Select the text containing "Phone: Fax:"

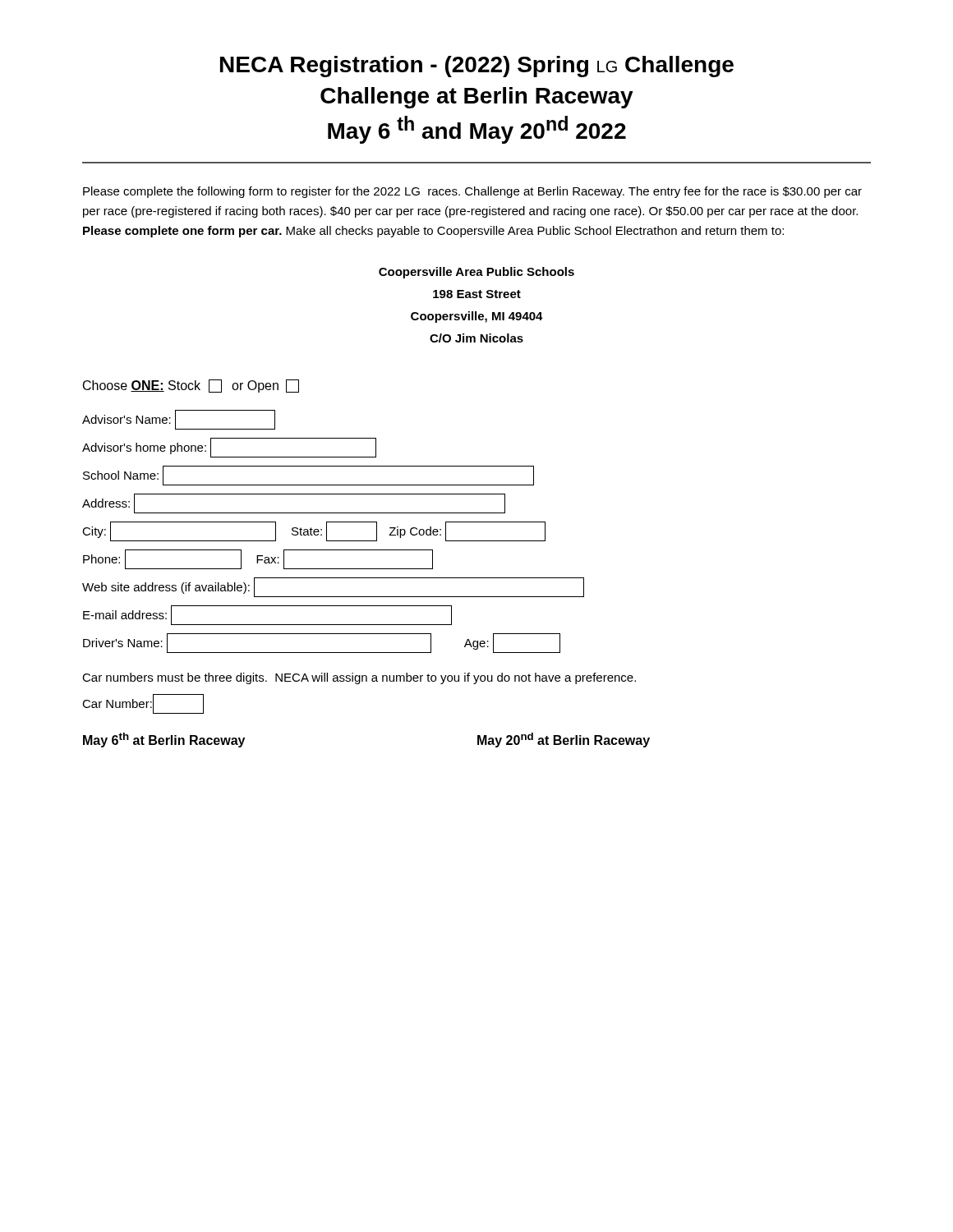(257, 559)
